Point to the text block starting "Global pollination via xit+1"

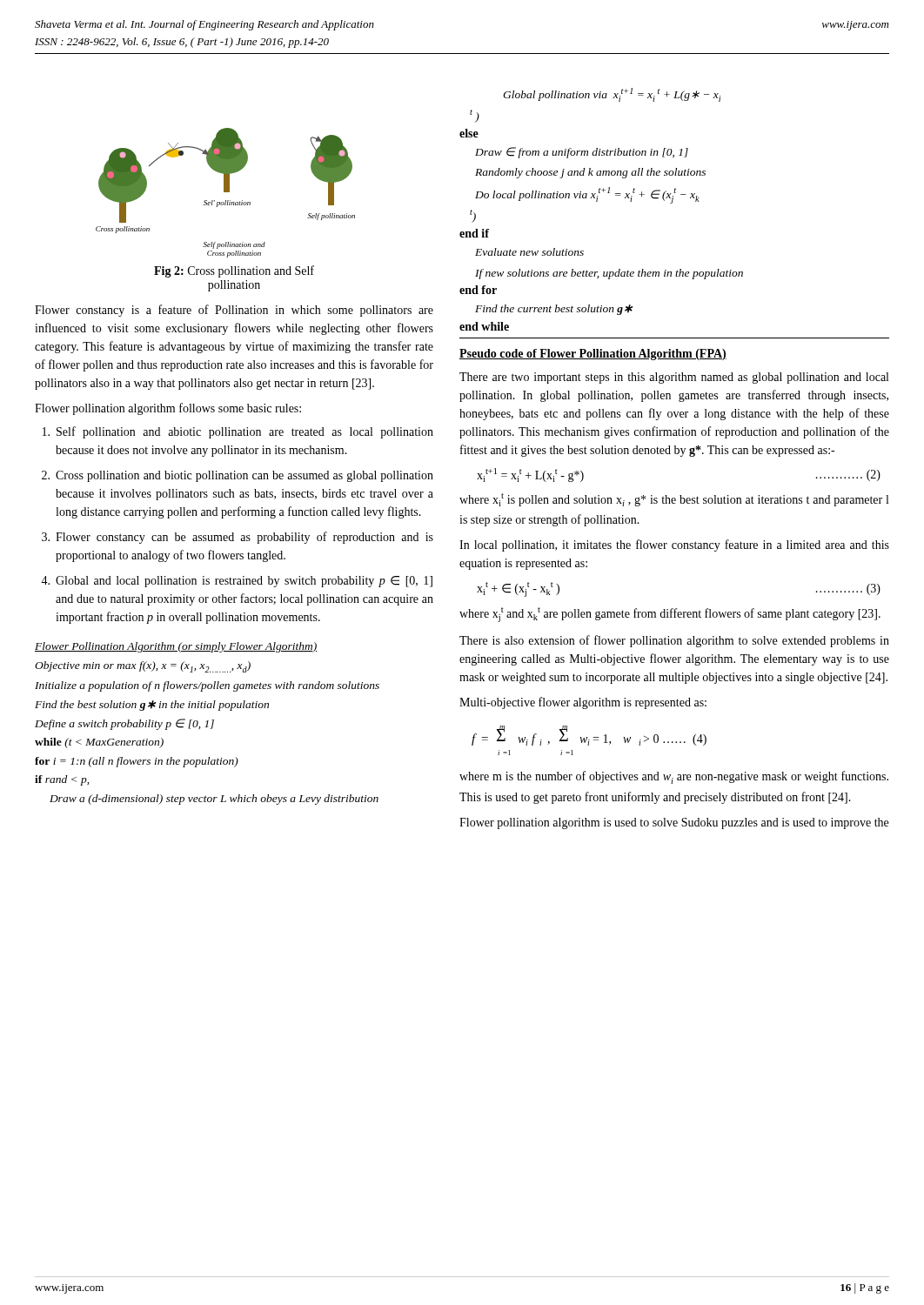click(x=612, y=94)
